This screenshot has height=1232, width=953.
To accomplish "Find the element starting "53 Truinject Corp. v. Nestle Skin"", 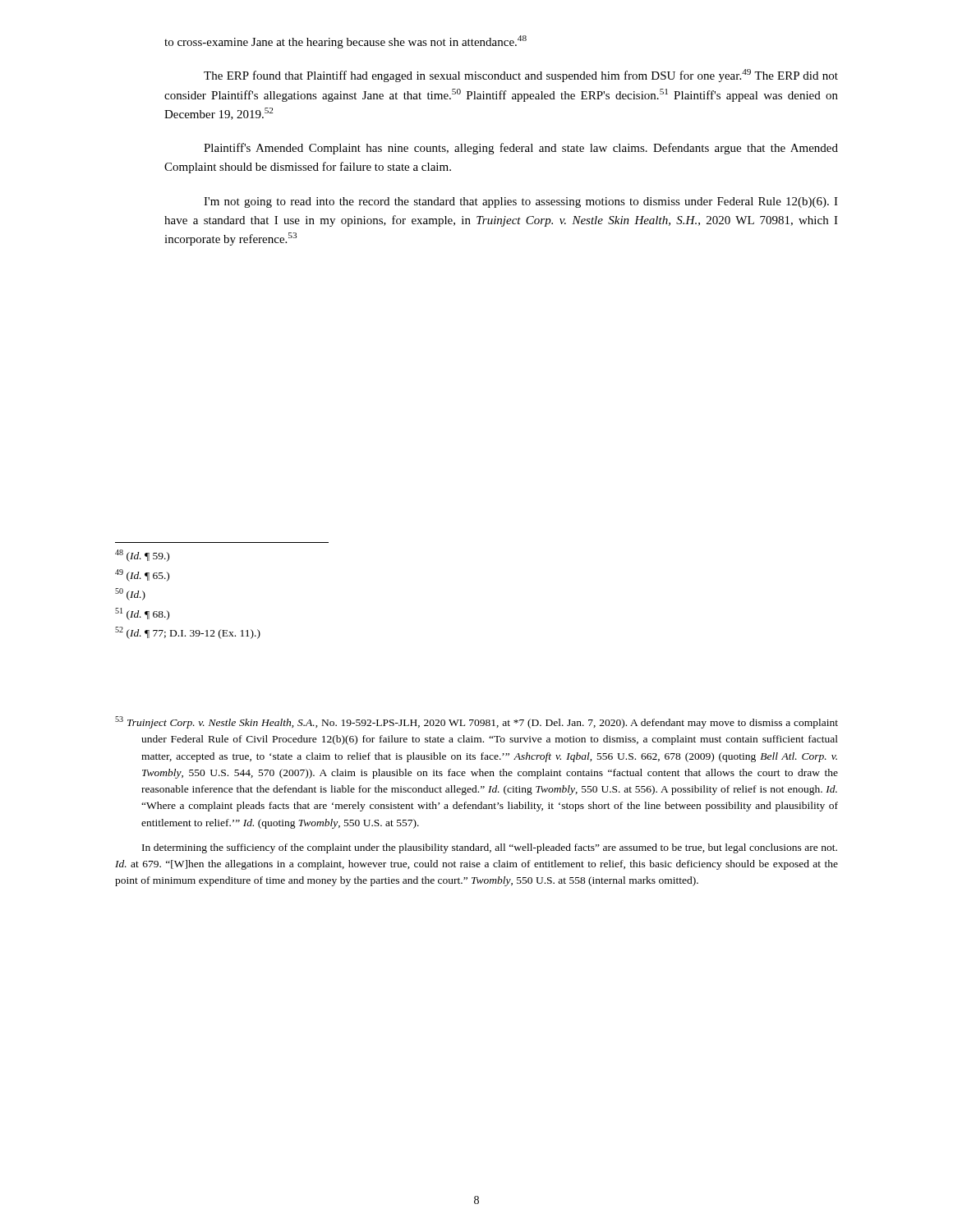I will tap(476, 802).
